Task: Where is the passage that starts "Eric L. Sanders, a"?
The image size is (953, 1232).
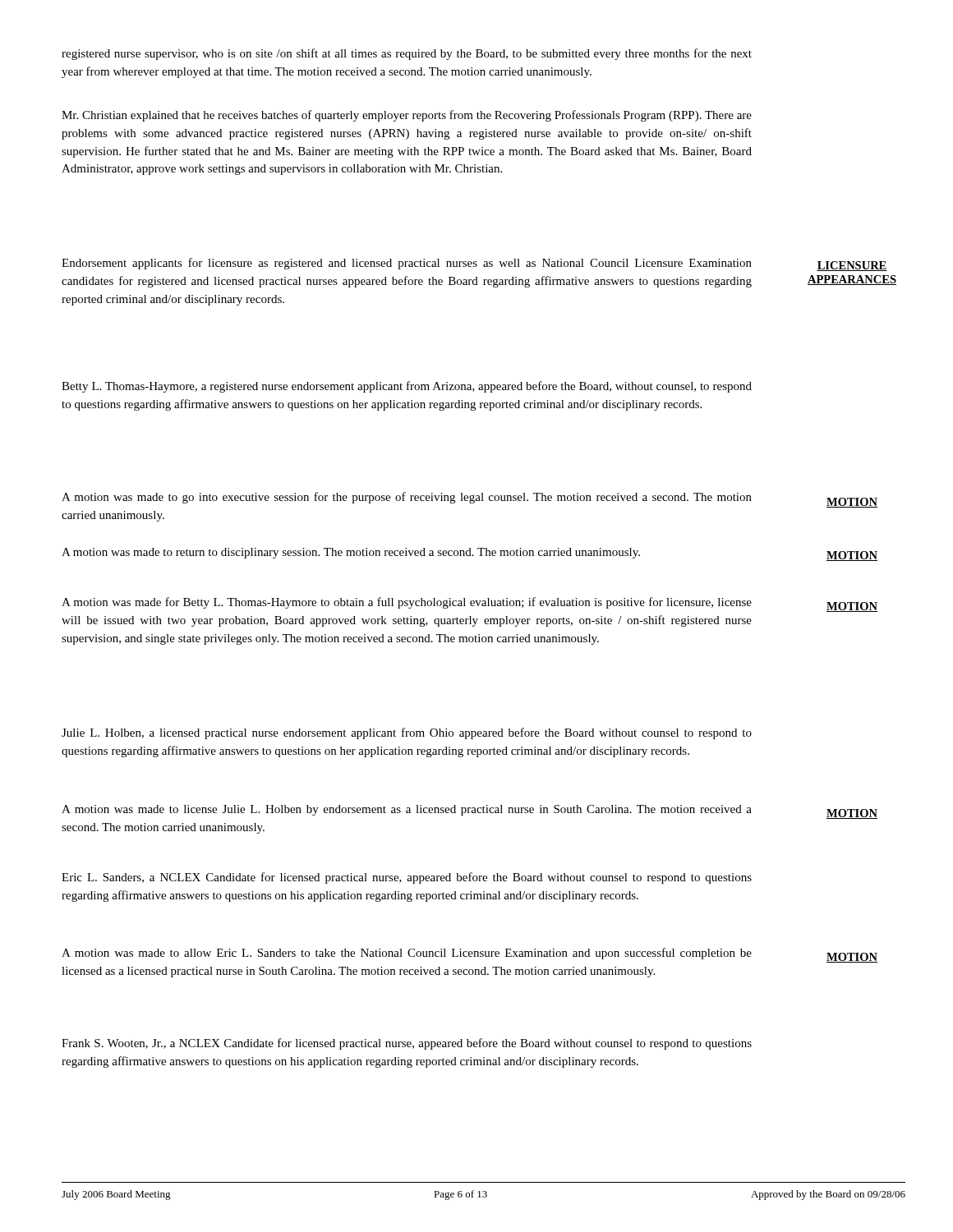Action: click(x=407, y=886)
